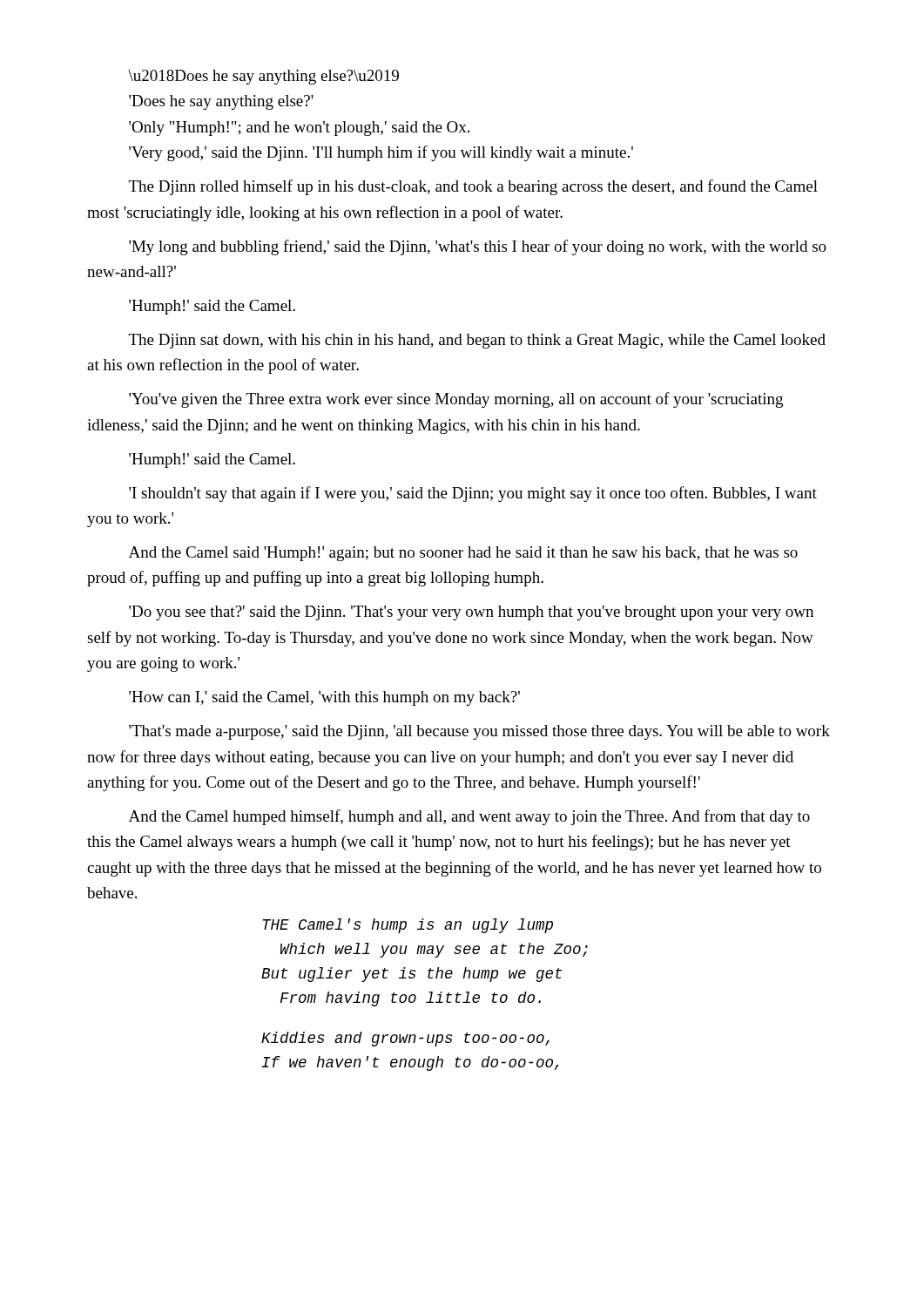Where is the passage that starts "The Djinn rolled himself up in his dust-cloak,"?
924x1307 pixels.
click(452, 199)
